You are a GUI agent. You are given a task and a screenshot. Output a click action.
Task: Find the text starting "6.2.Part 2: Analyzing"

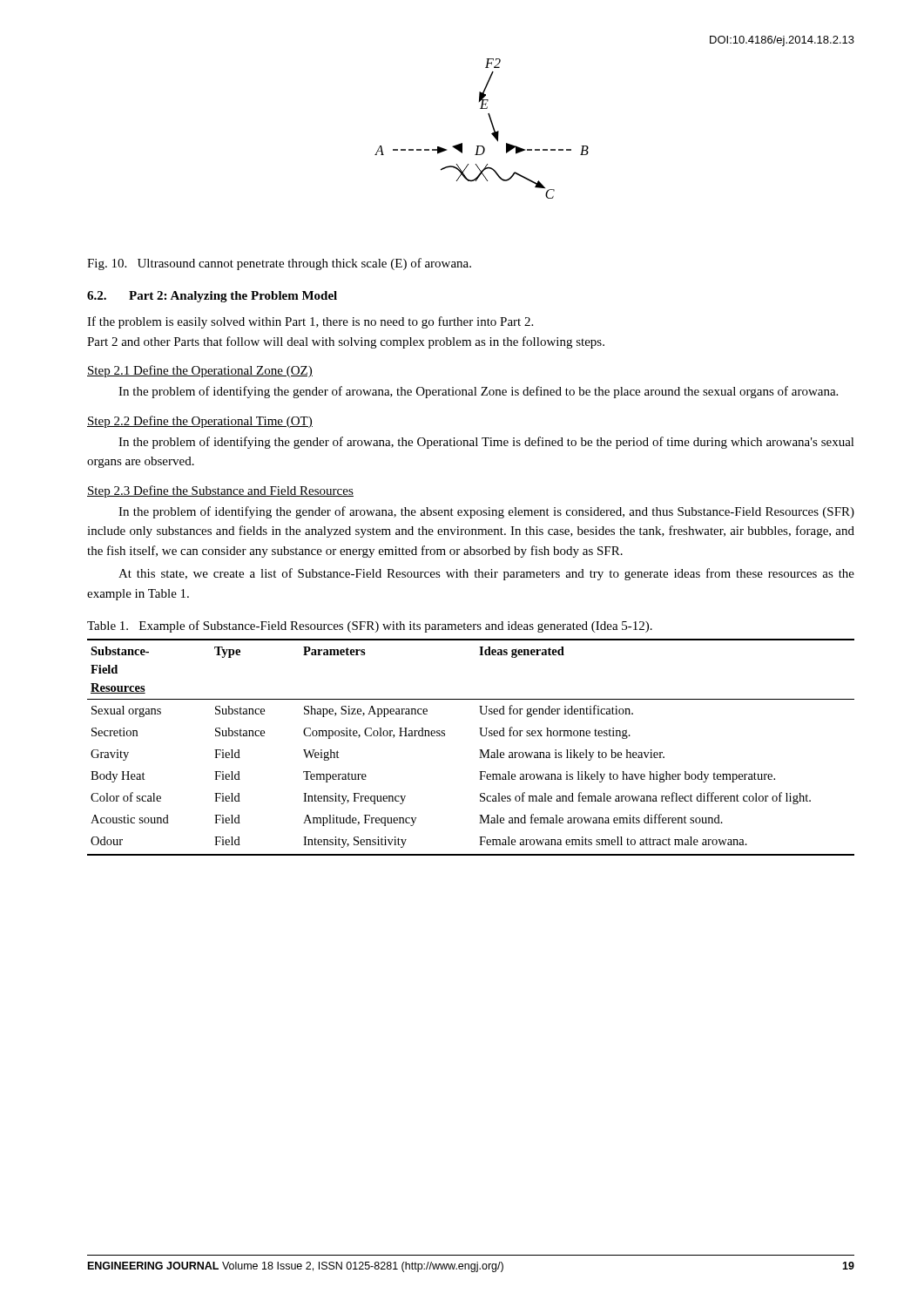(x=212, y=296)
